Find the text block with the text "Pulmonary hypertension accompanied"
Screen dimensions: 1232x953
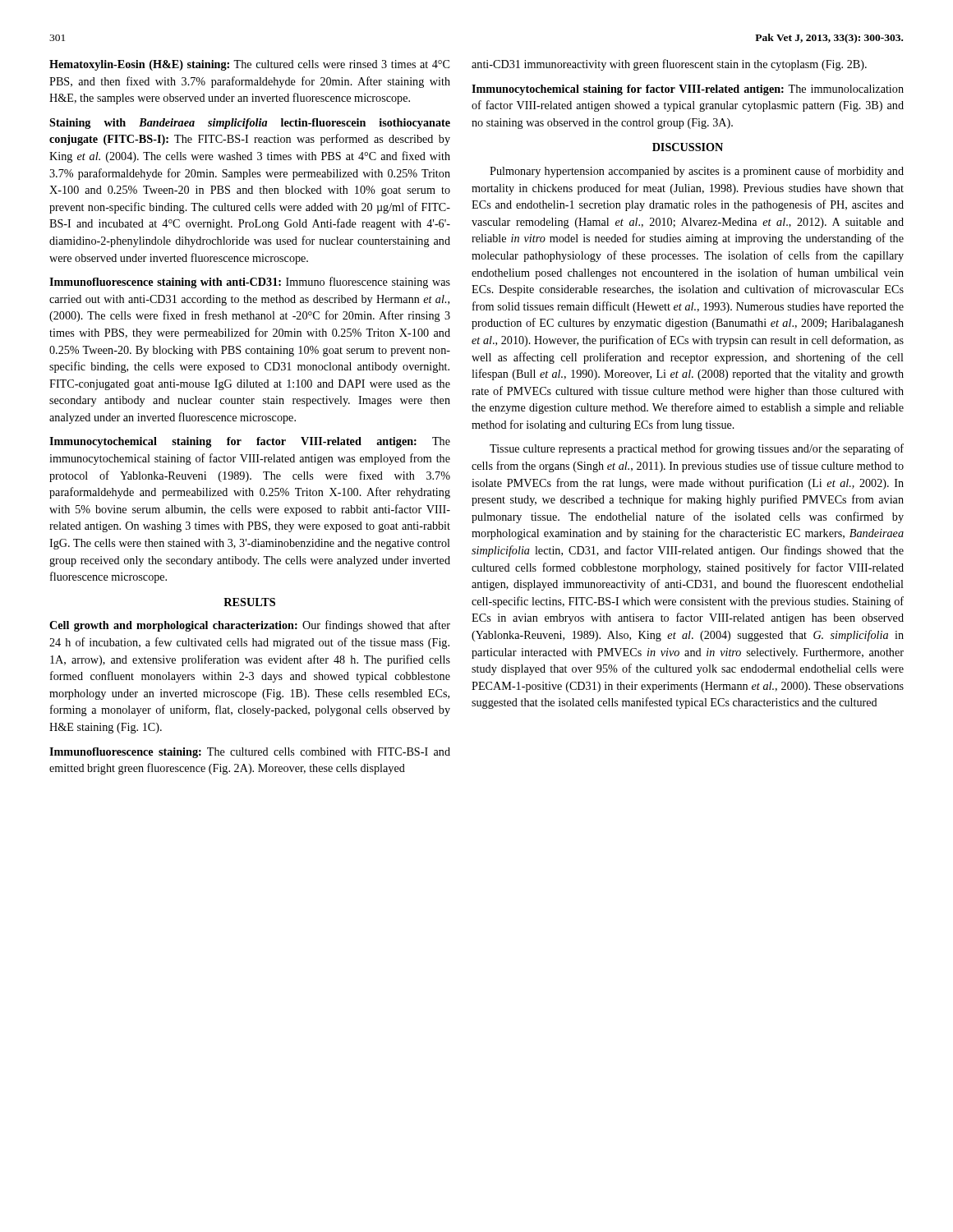point(688,298)
